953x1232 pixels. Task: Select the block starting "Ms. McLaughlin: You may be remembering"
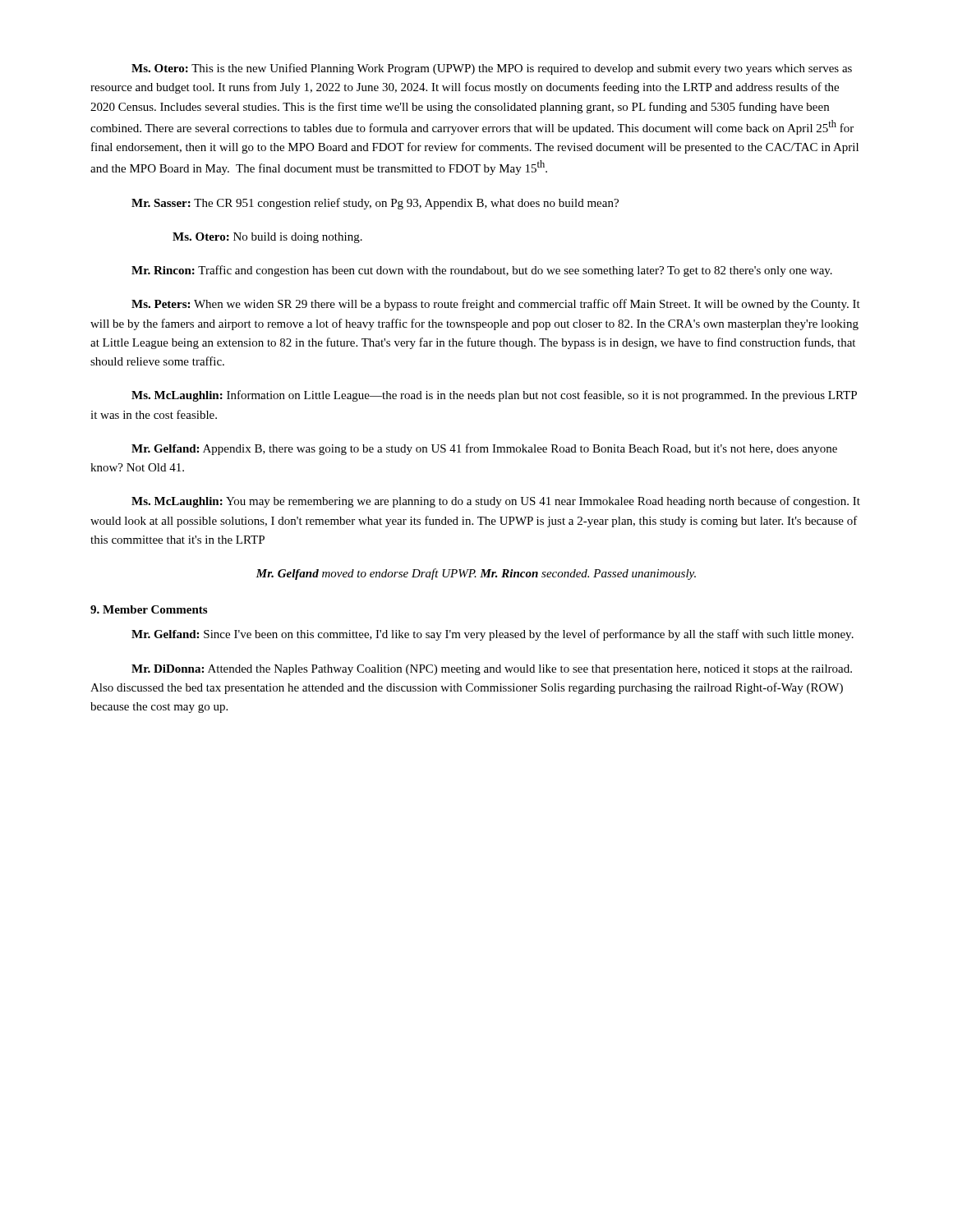475,520
